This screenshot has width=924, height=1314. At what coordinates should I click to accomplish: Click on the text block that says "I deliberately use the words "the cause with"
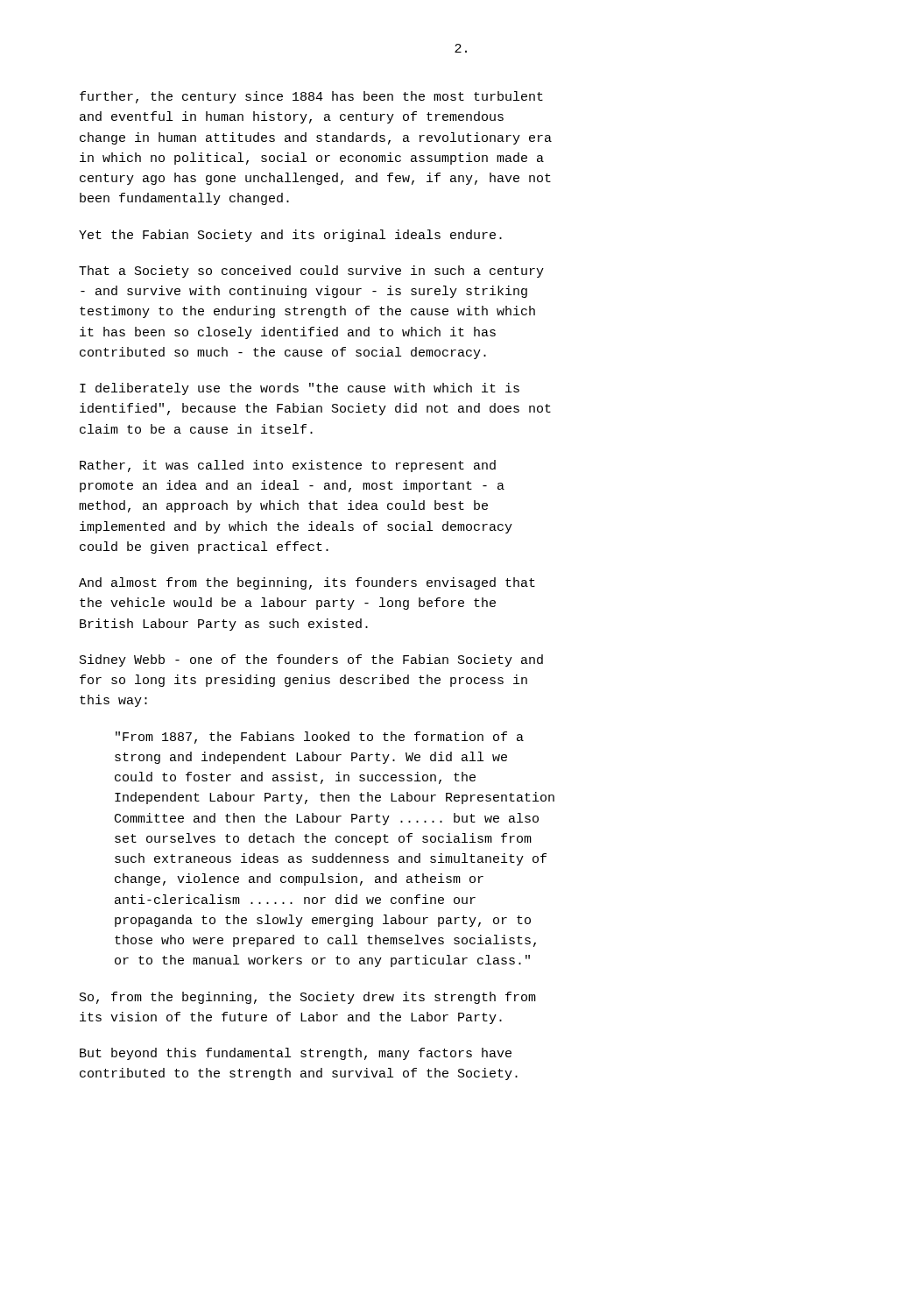pyautogui.click(x=315, y=410)
